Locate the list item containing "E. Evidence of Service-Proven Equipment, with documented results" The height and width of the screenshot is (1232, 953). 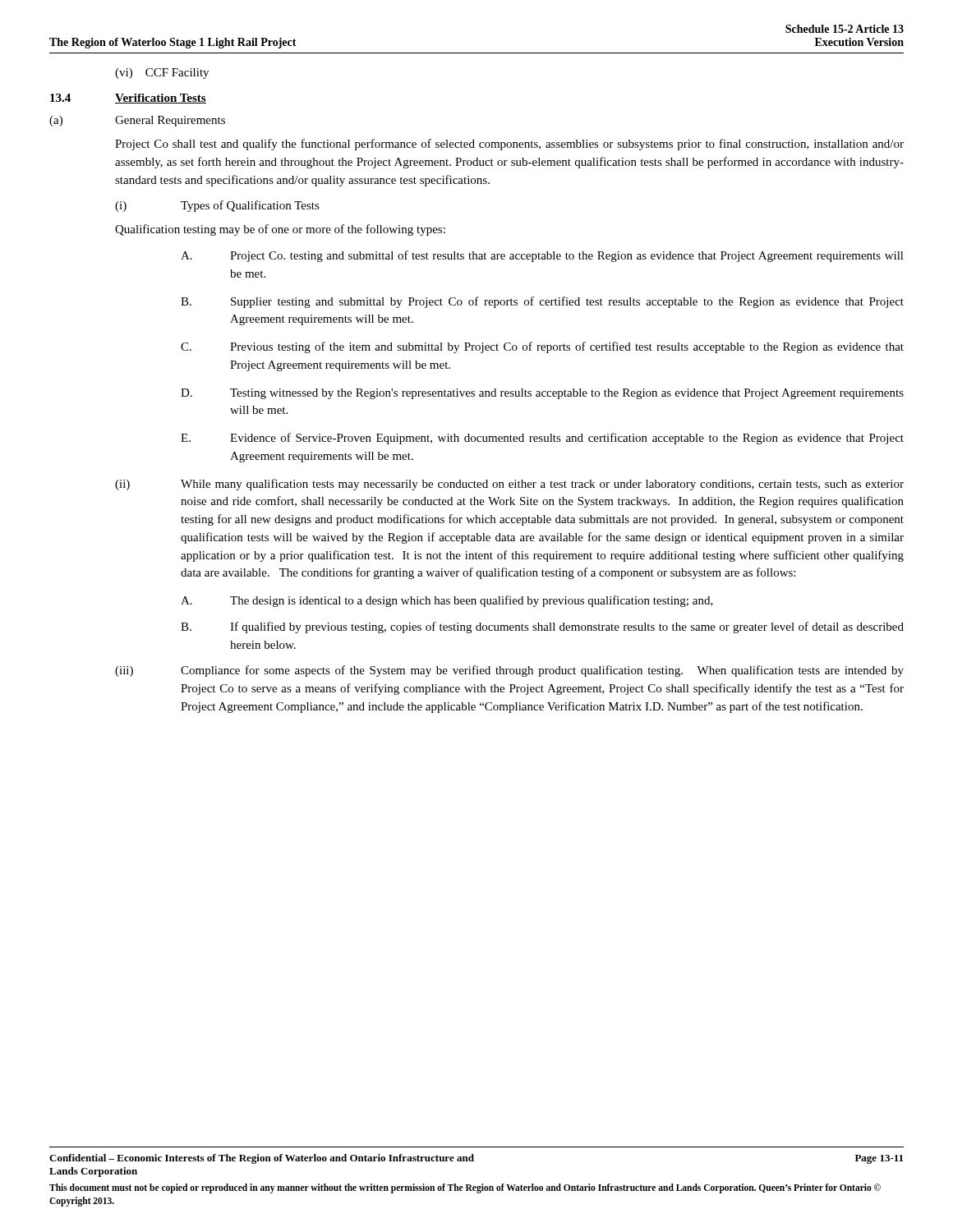click(542, 447)
